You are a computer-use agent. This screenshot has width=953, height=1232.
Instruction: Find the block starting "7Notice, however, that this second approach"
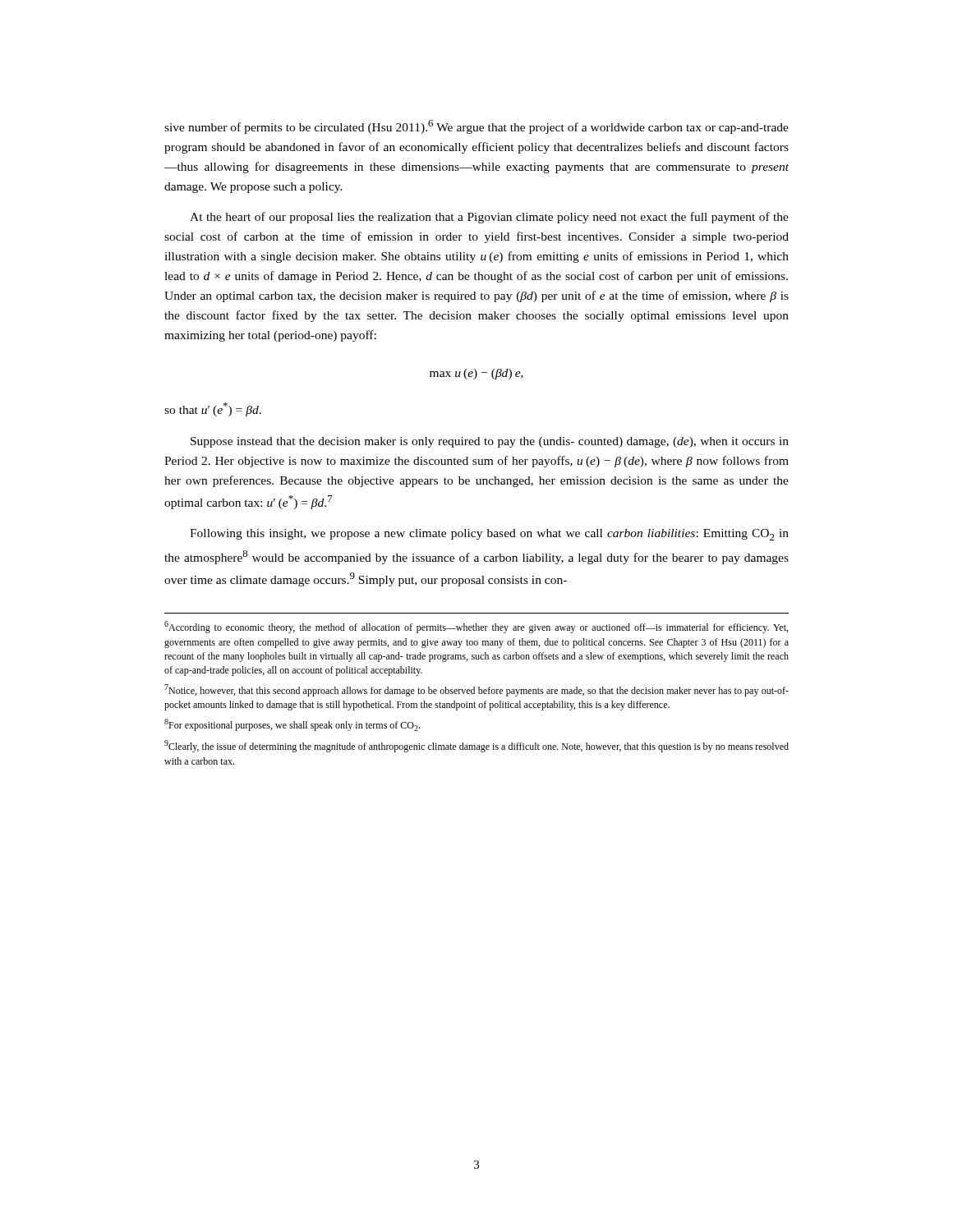[476, 696]
